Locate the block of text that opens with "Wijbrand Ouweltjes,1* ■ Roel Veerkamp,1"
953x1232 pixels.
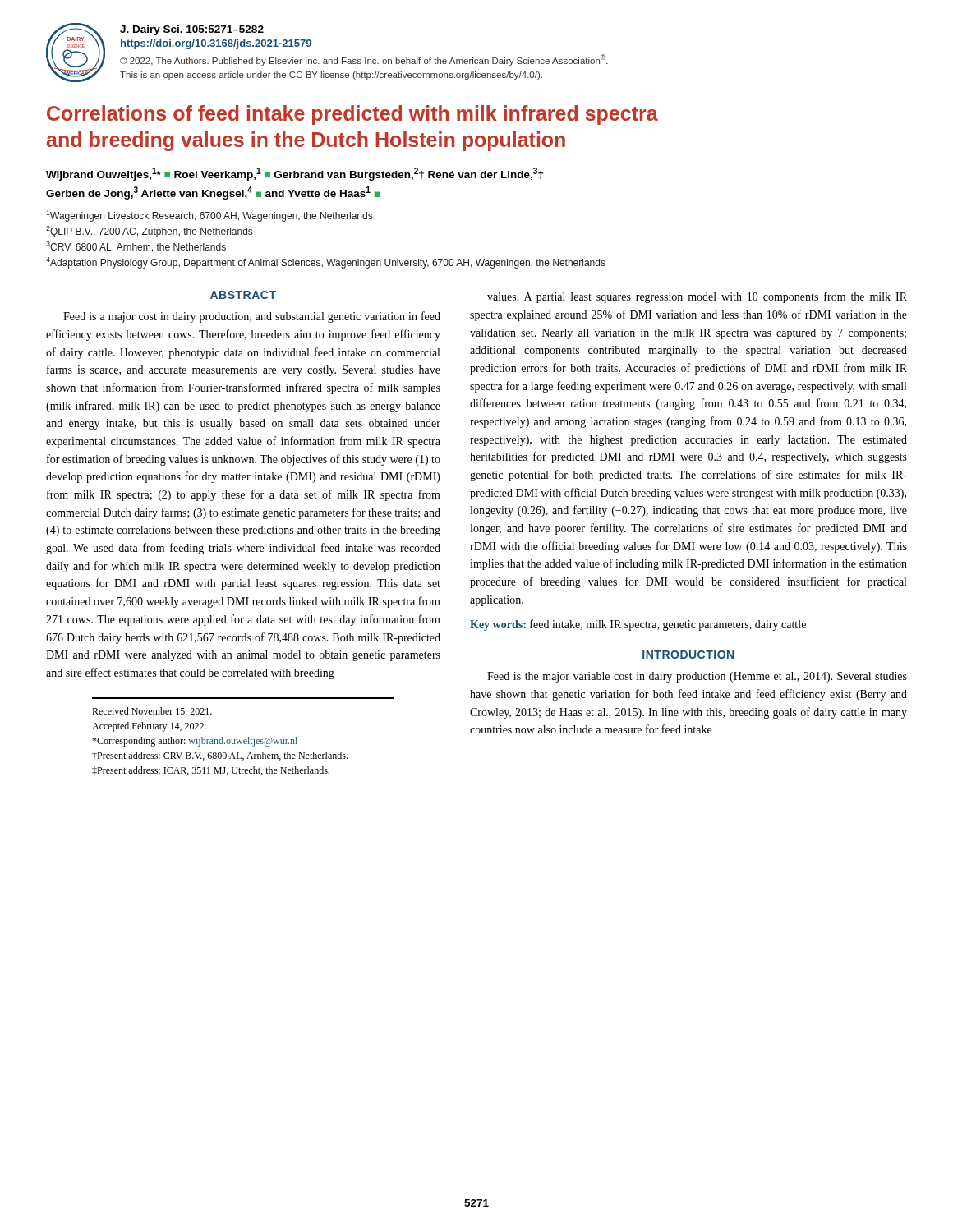pyautogui.click(x=295, y=183)
